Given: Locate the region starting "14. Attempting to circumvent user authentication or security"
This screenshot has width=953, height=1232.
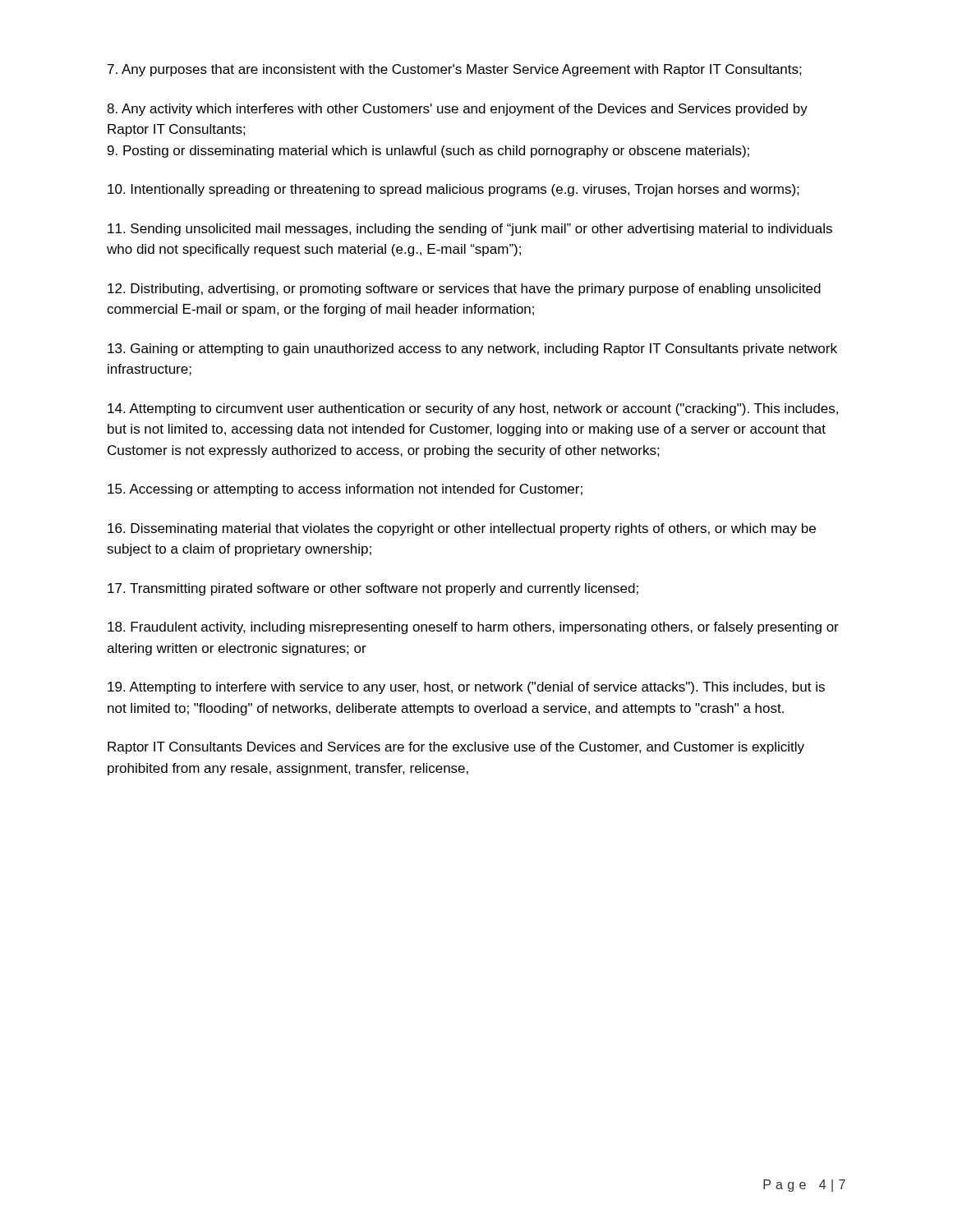Looking at the screenshot, I should click(473, 429).
